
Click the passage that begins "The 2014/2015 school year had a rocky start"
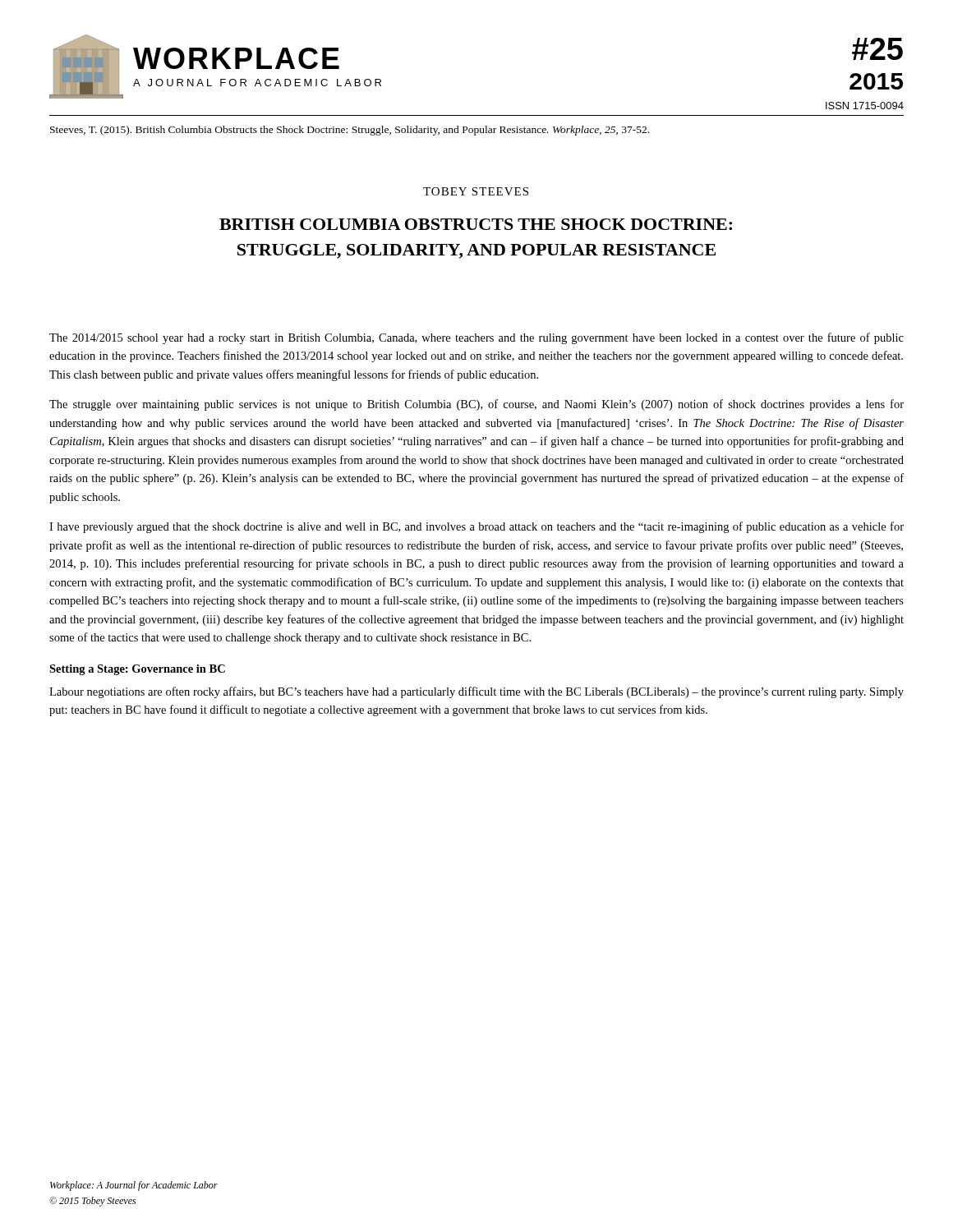(476, 356)
